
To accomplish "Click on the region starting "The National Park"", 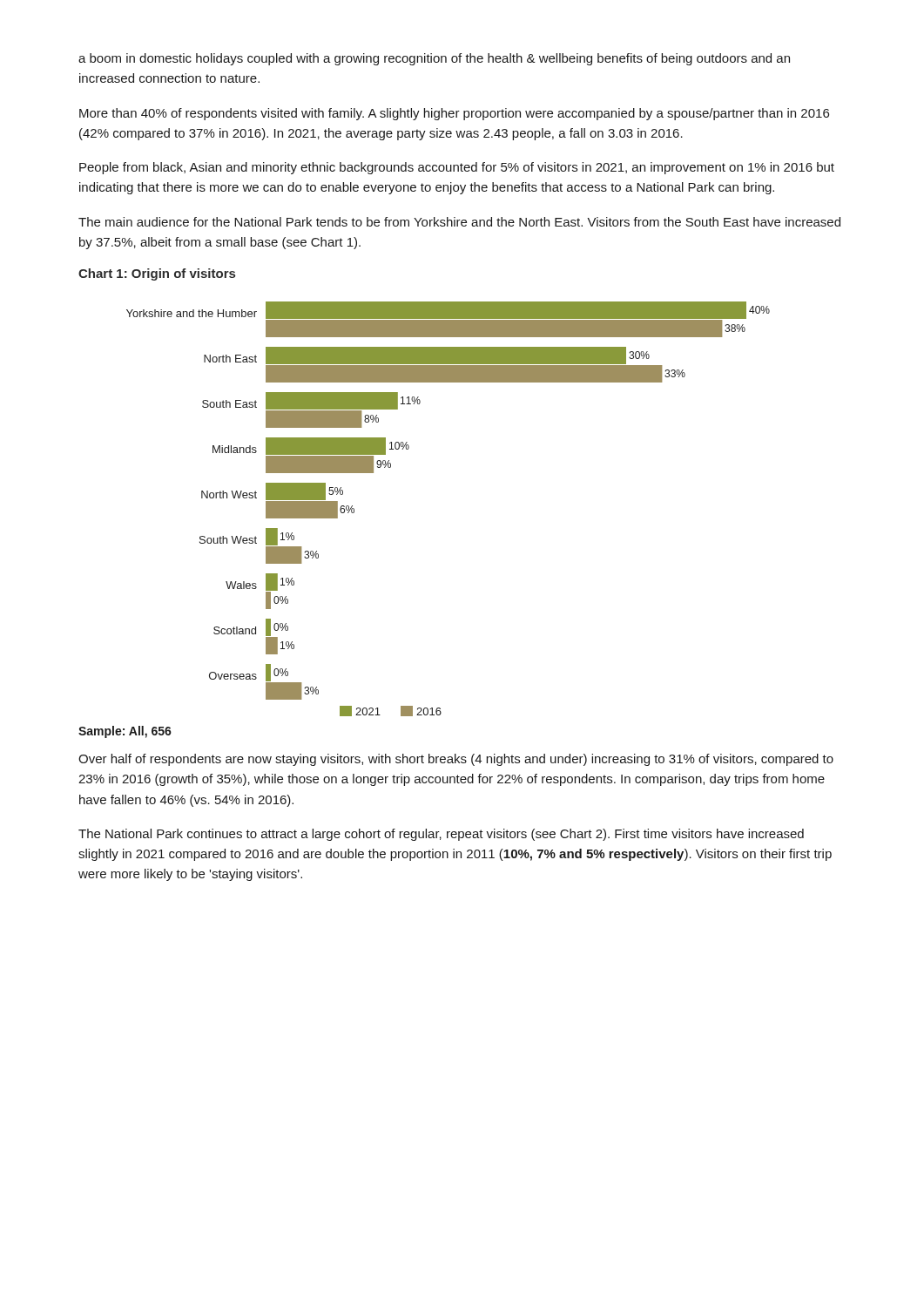I will [455, 853].
